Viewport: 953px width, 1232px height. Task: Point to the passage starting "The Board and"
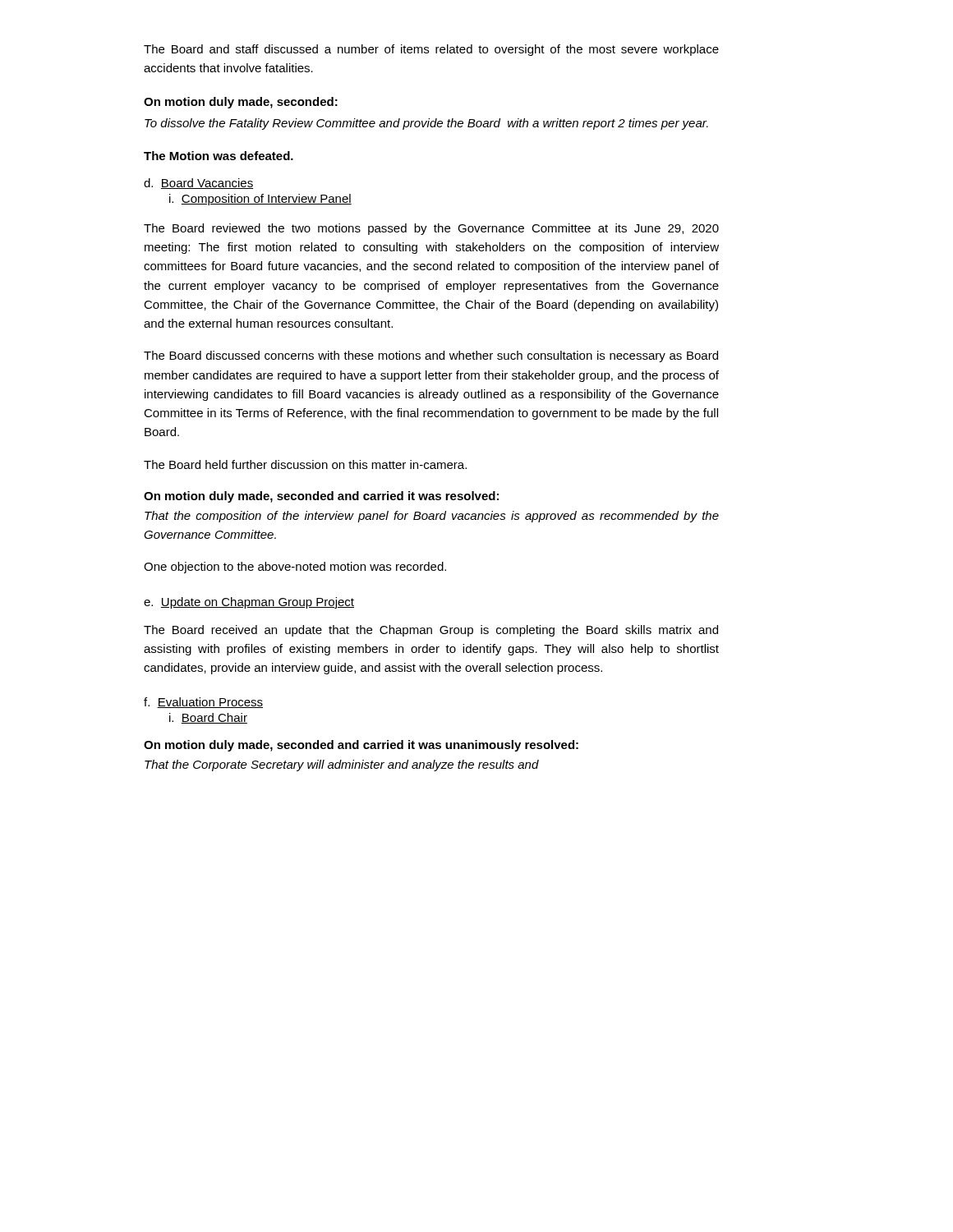click(x=431, y=58)
